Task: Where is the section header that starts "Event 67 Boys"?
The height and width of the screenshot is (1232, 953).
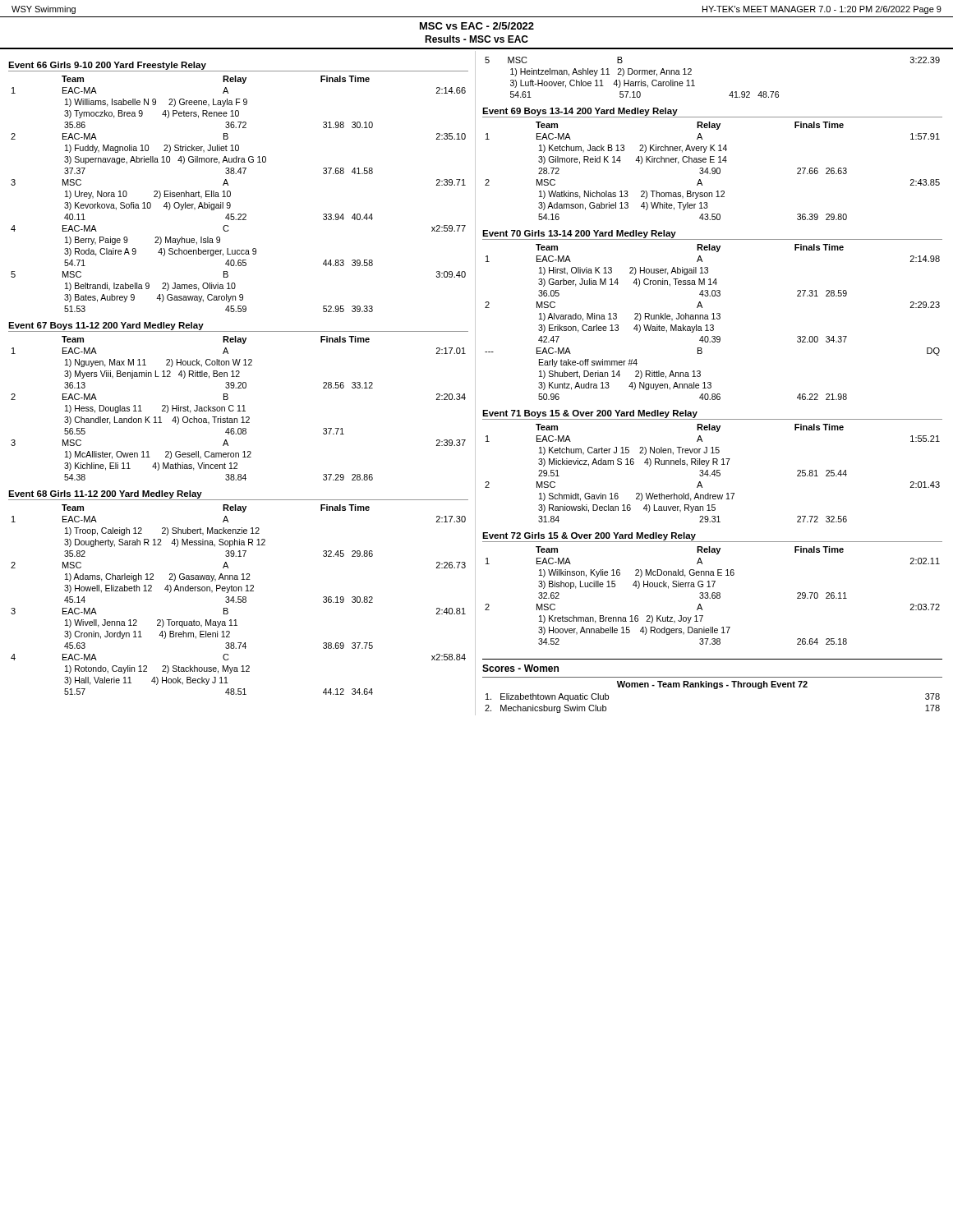Action: click(x=106, y=325)
